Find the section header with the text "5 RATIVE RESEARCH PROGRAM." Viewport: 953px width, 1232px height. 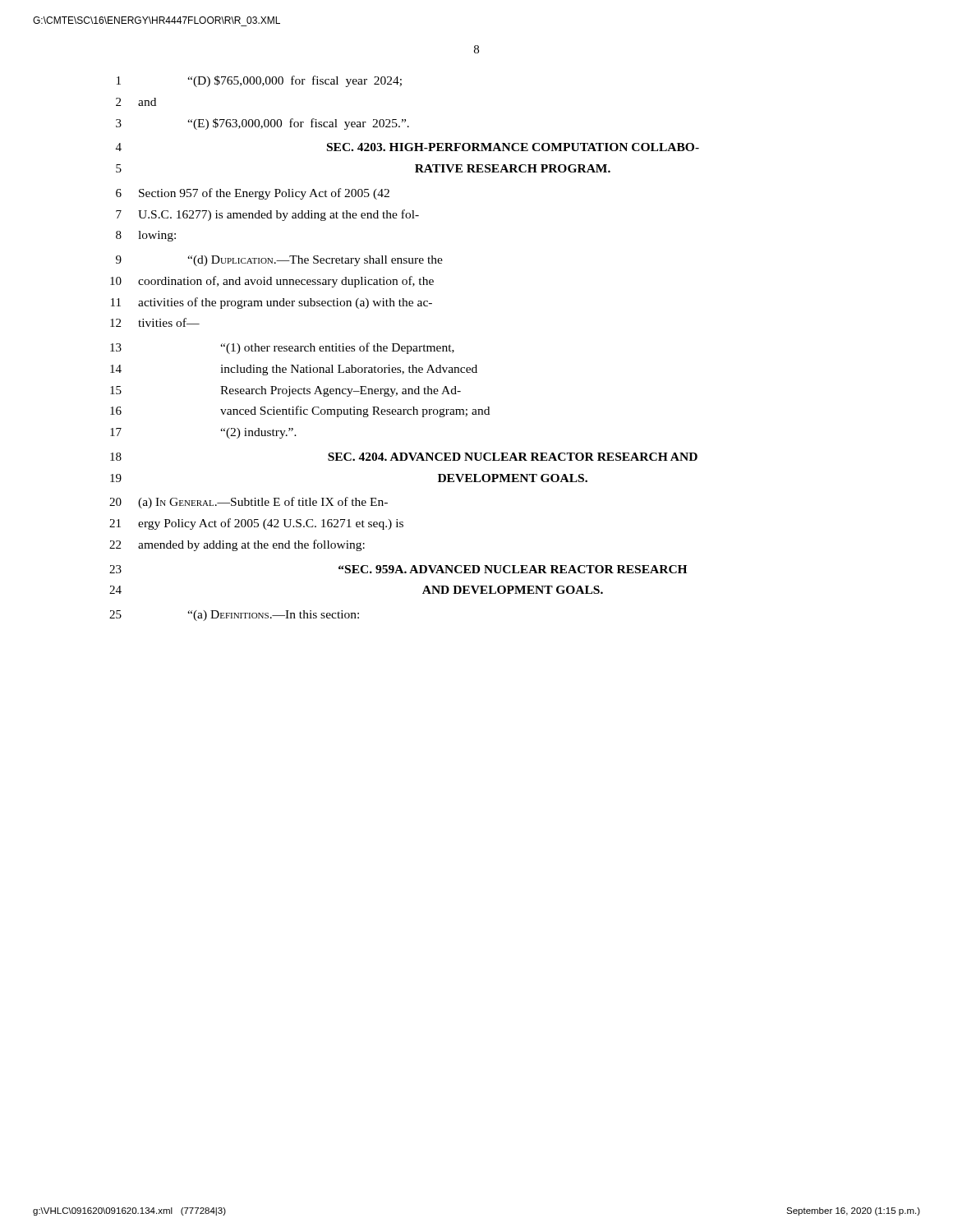point(485,168)
